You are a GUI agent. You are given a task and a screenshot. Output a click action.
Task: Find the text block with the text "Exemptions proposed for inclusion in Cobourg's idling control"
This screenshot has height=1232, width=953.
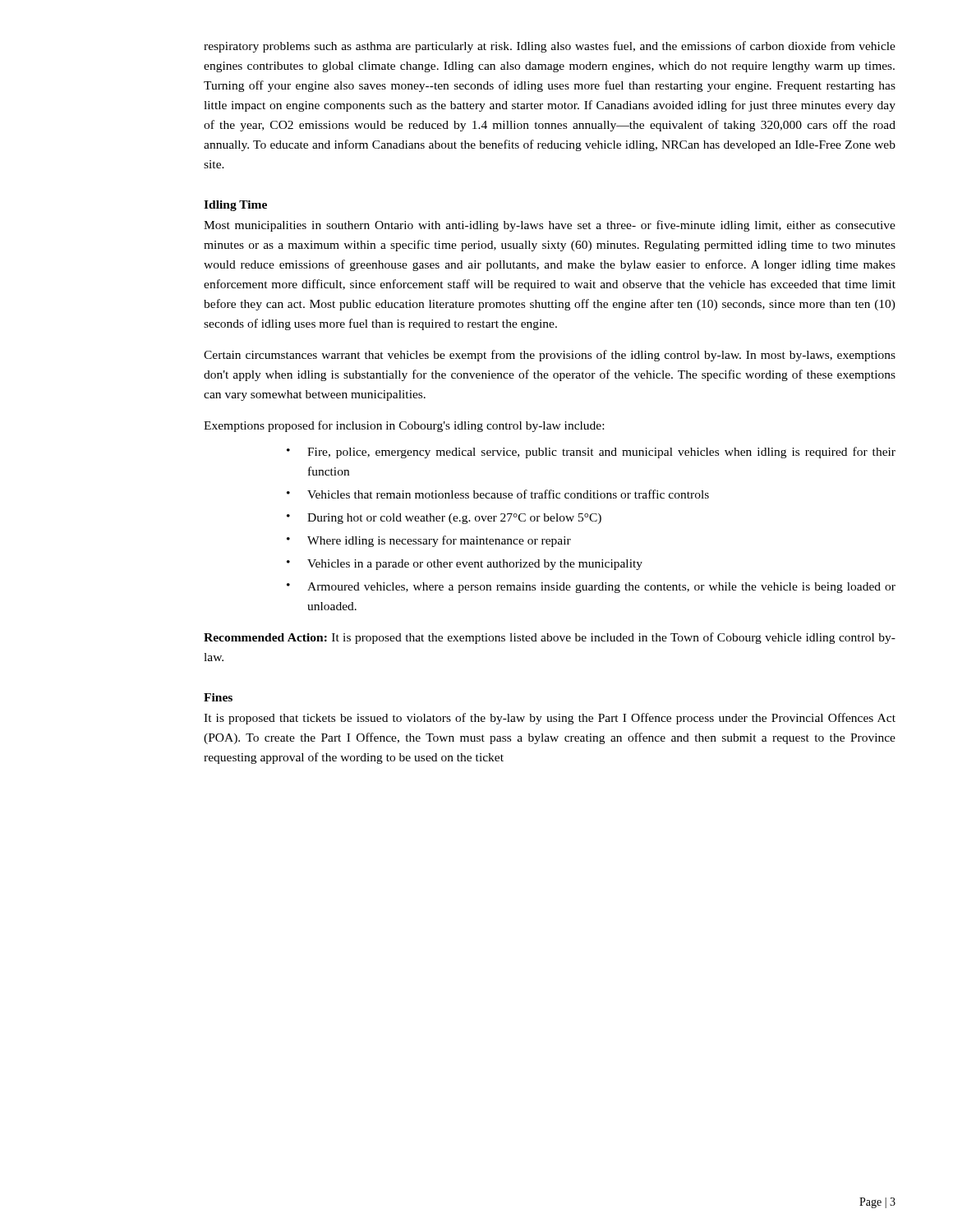[550, 425]
